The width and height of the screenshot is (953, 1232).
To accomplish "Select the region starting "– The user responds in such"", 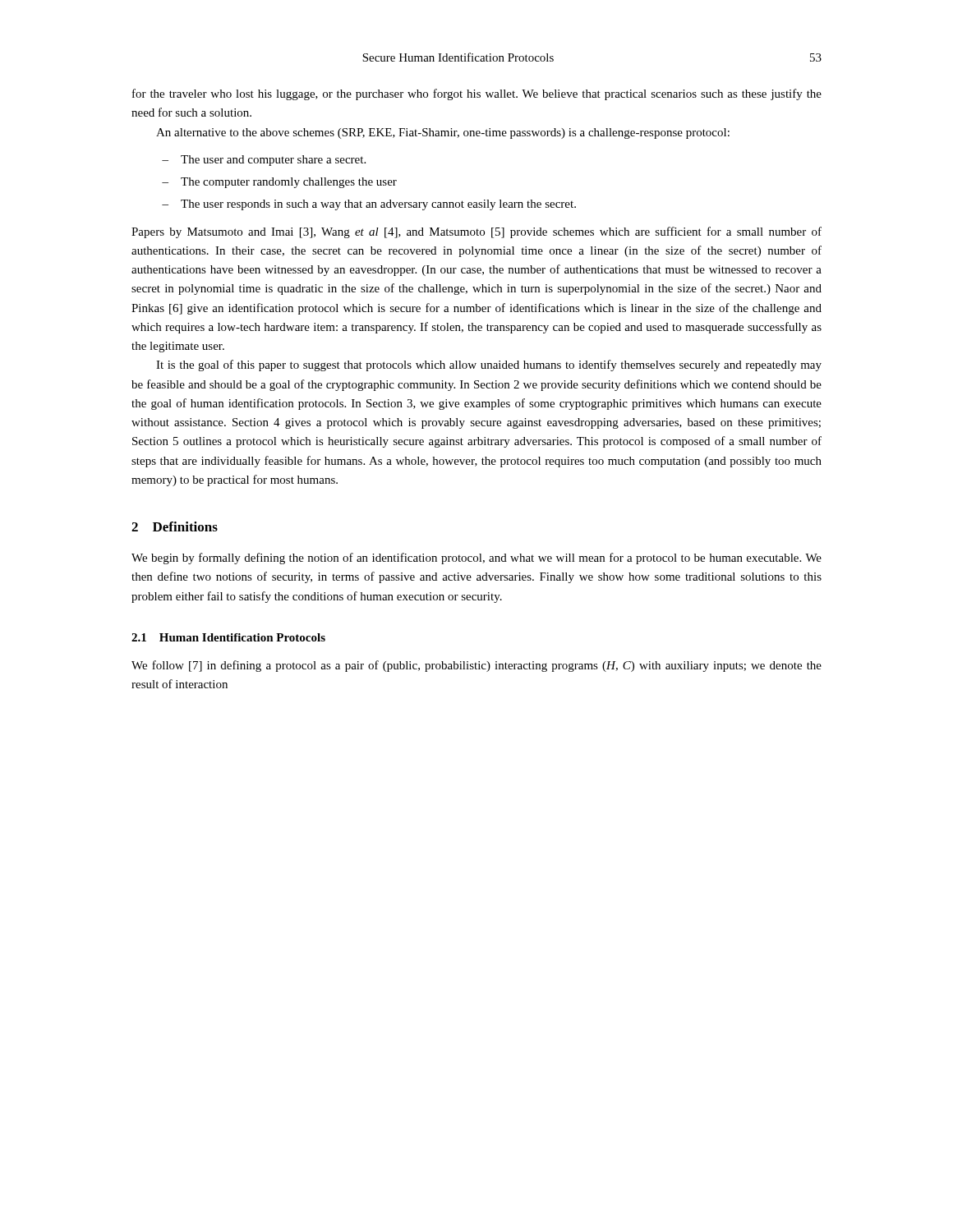I will pyautogui.click(x=492, y=204).
